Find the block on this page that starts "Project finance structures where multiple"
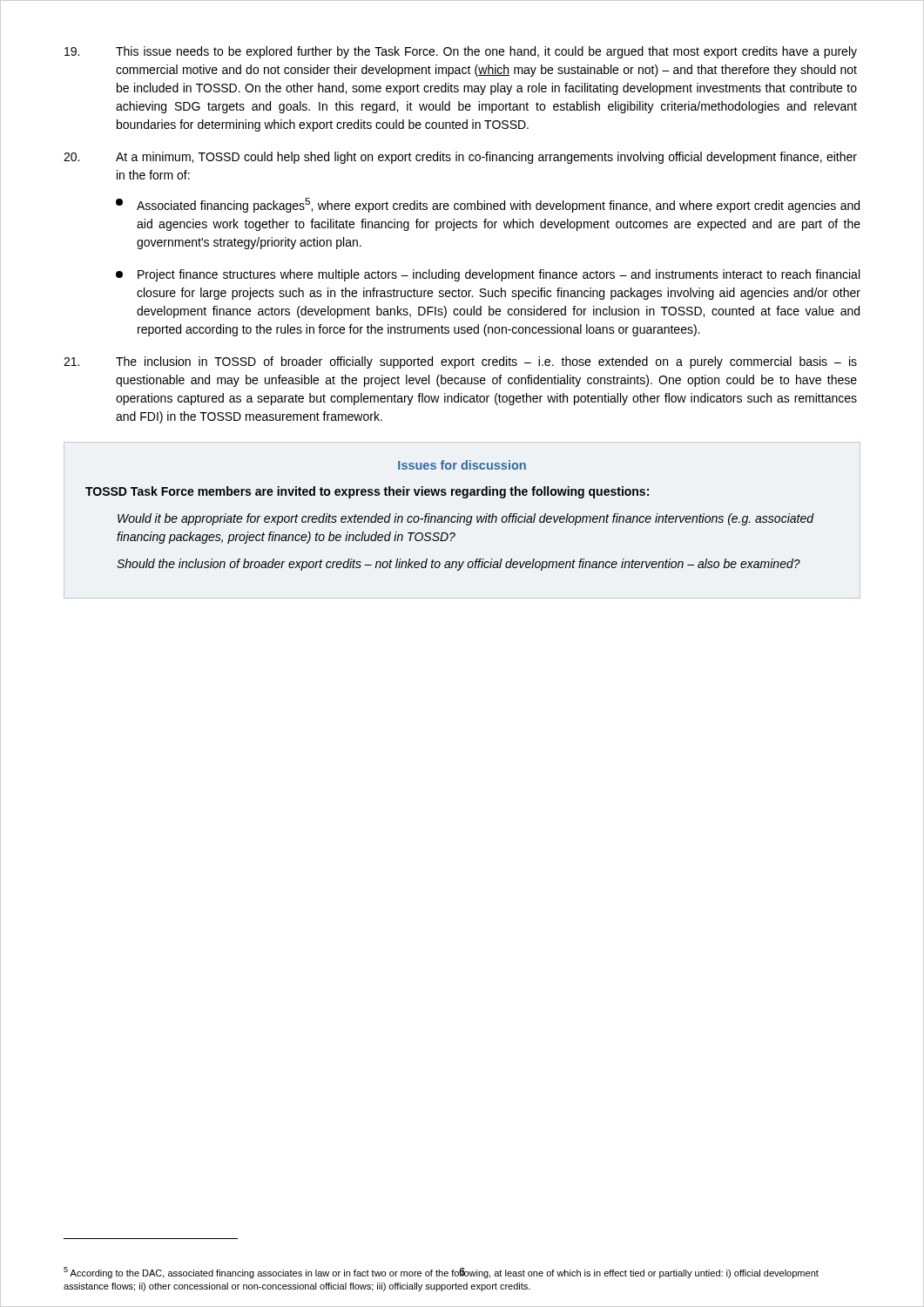The width and height of the screenshot is (924, 1307). pyautogui.click(x=488, y=302)
